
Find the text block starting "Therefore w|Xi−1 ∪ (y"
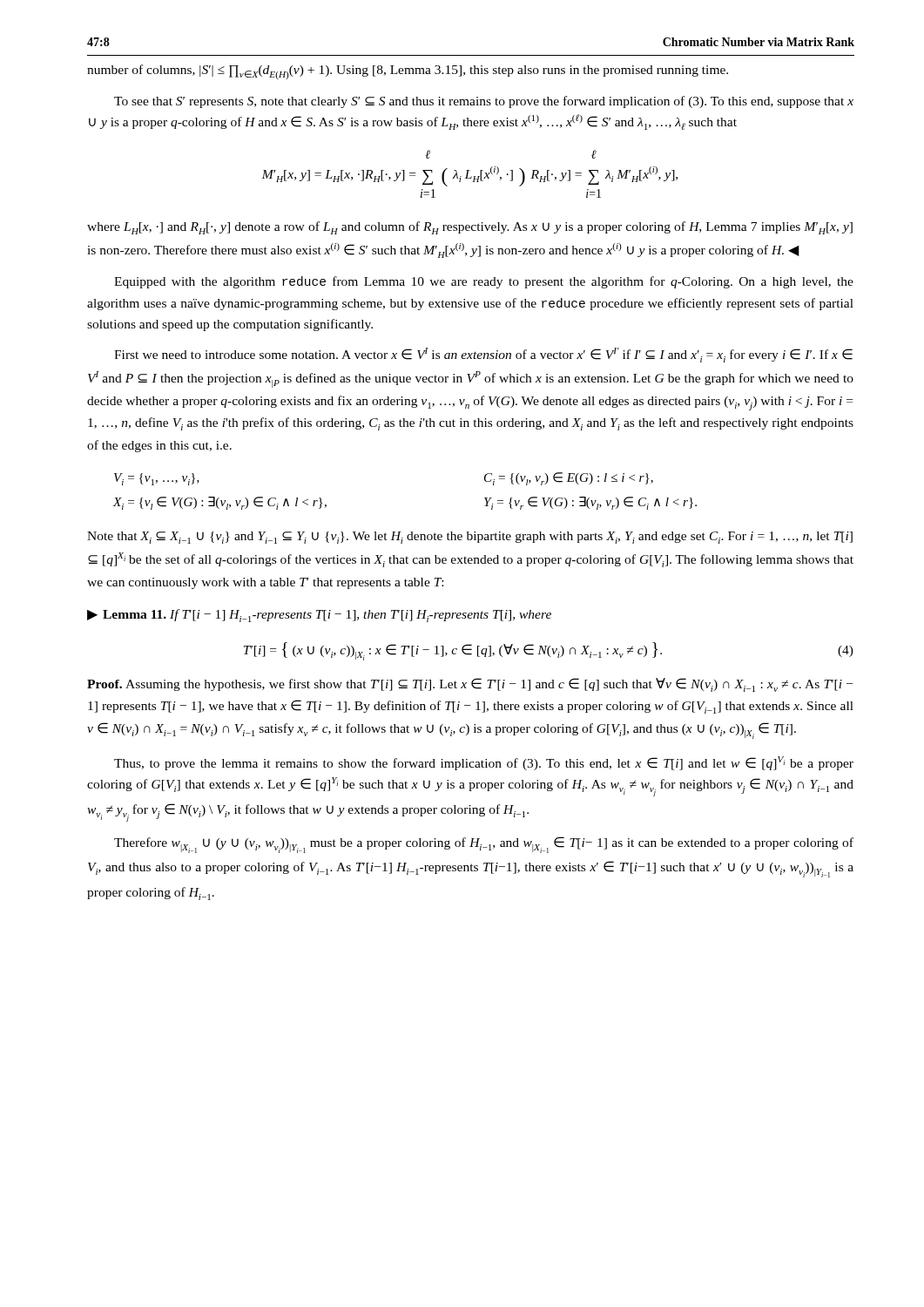(470, 868)
